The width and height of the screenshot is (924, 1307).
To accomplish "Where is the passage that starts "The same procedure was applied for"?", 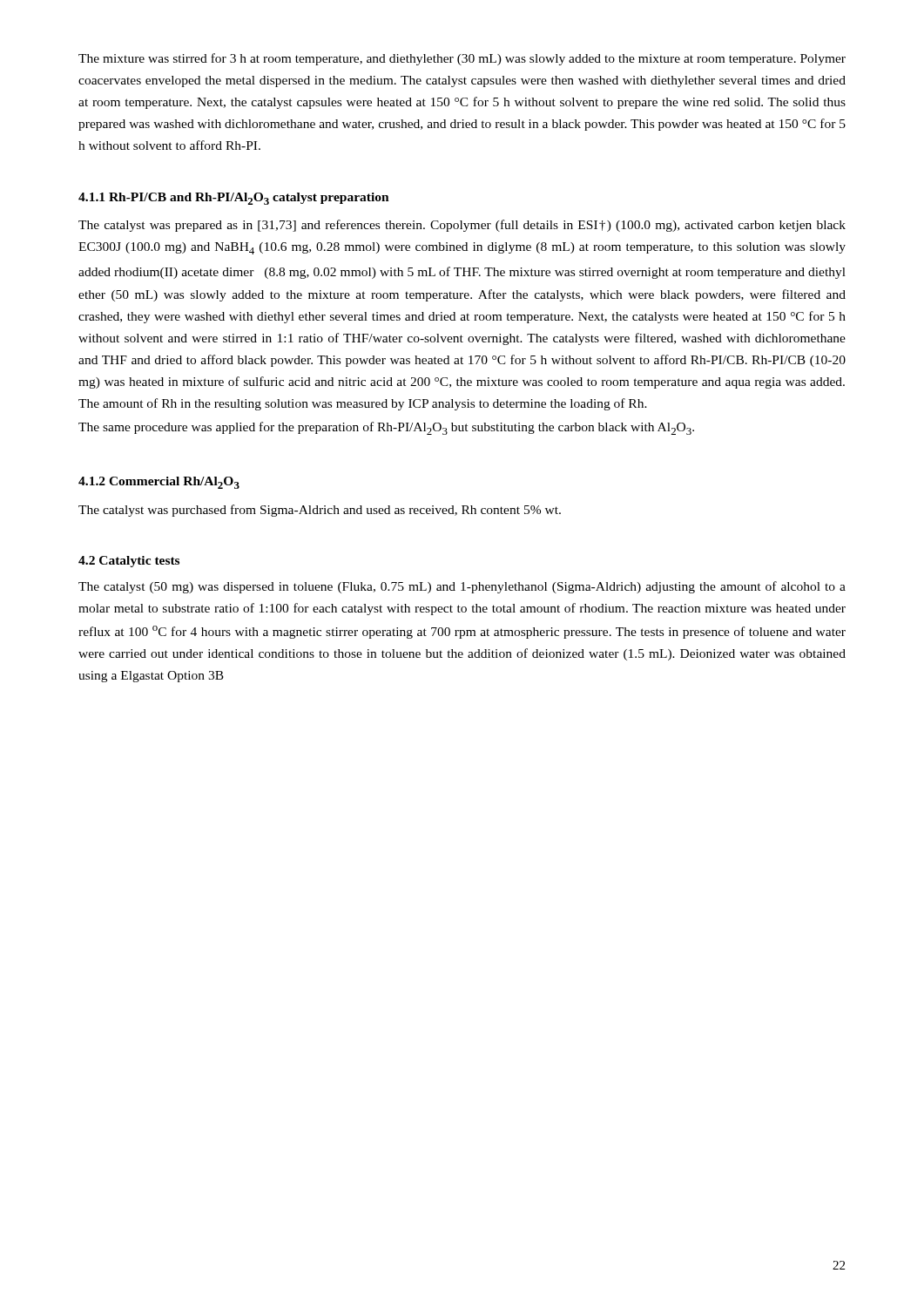I will point(387,428).
